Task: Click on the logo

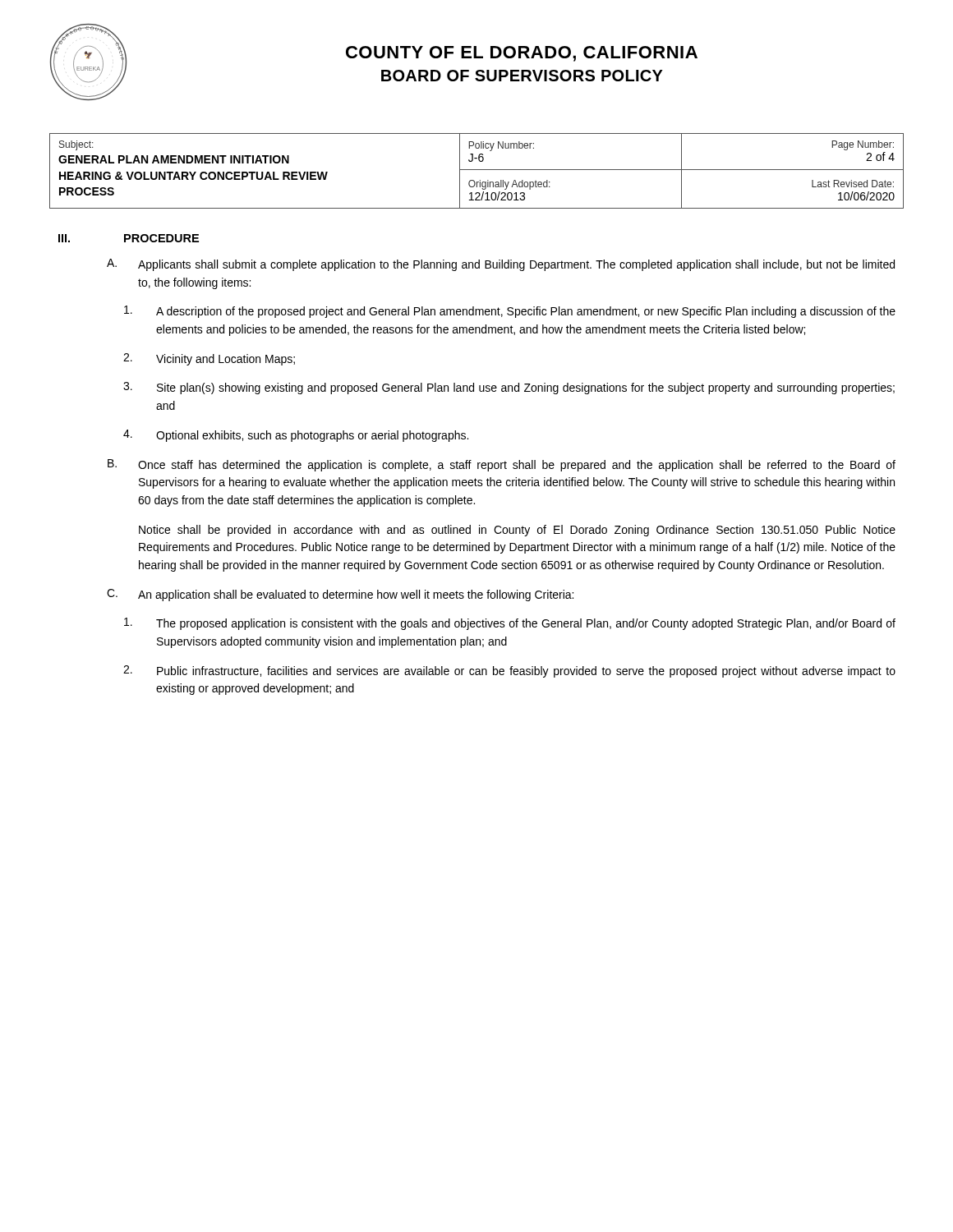Action: (x=94, y=63)
